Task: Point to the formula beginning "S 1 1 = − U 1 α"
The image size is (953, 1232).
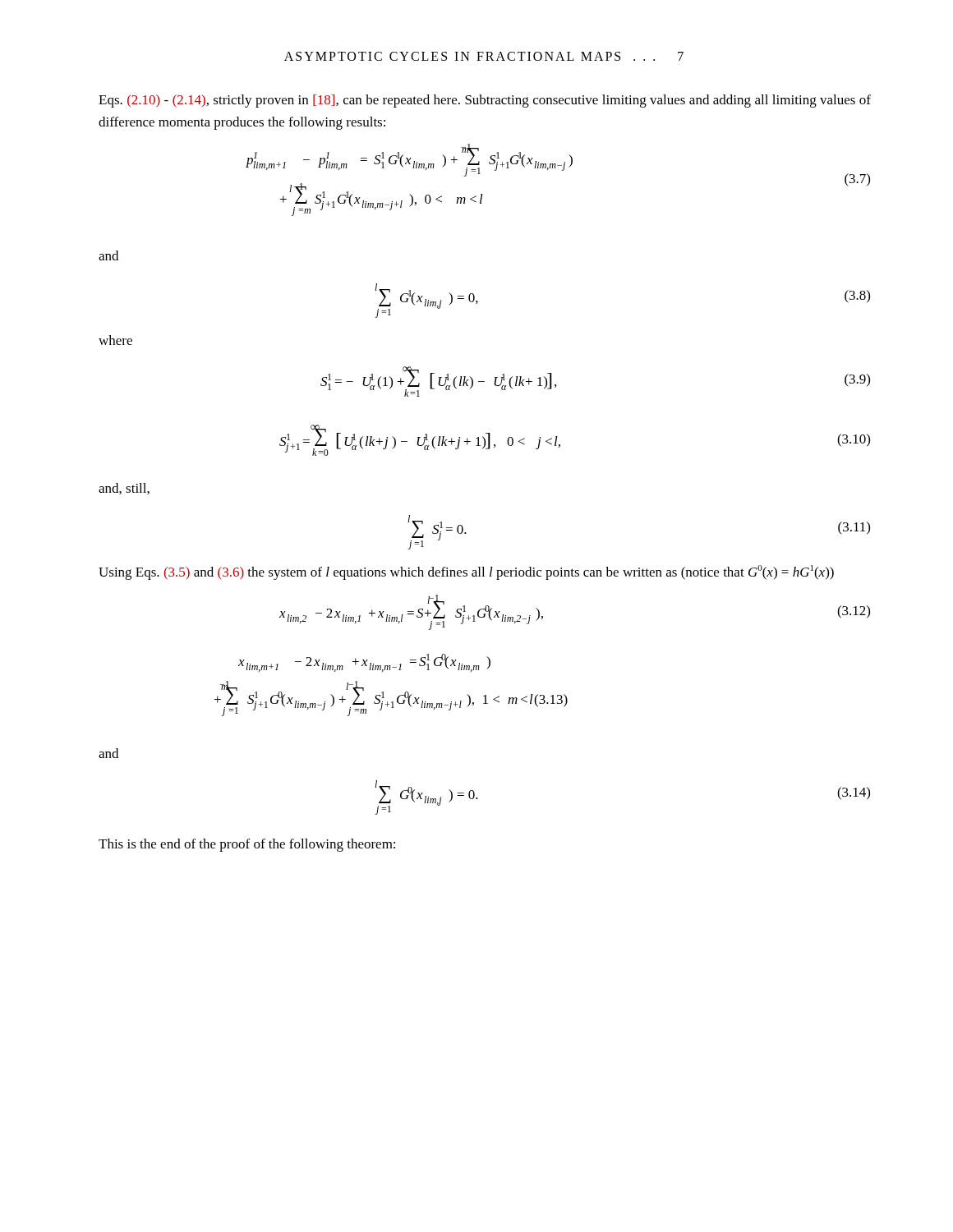Action: (485, 382)
